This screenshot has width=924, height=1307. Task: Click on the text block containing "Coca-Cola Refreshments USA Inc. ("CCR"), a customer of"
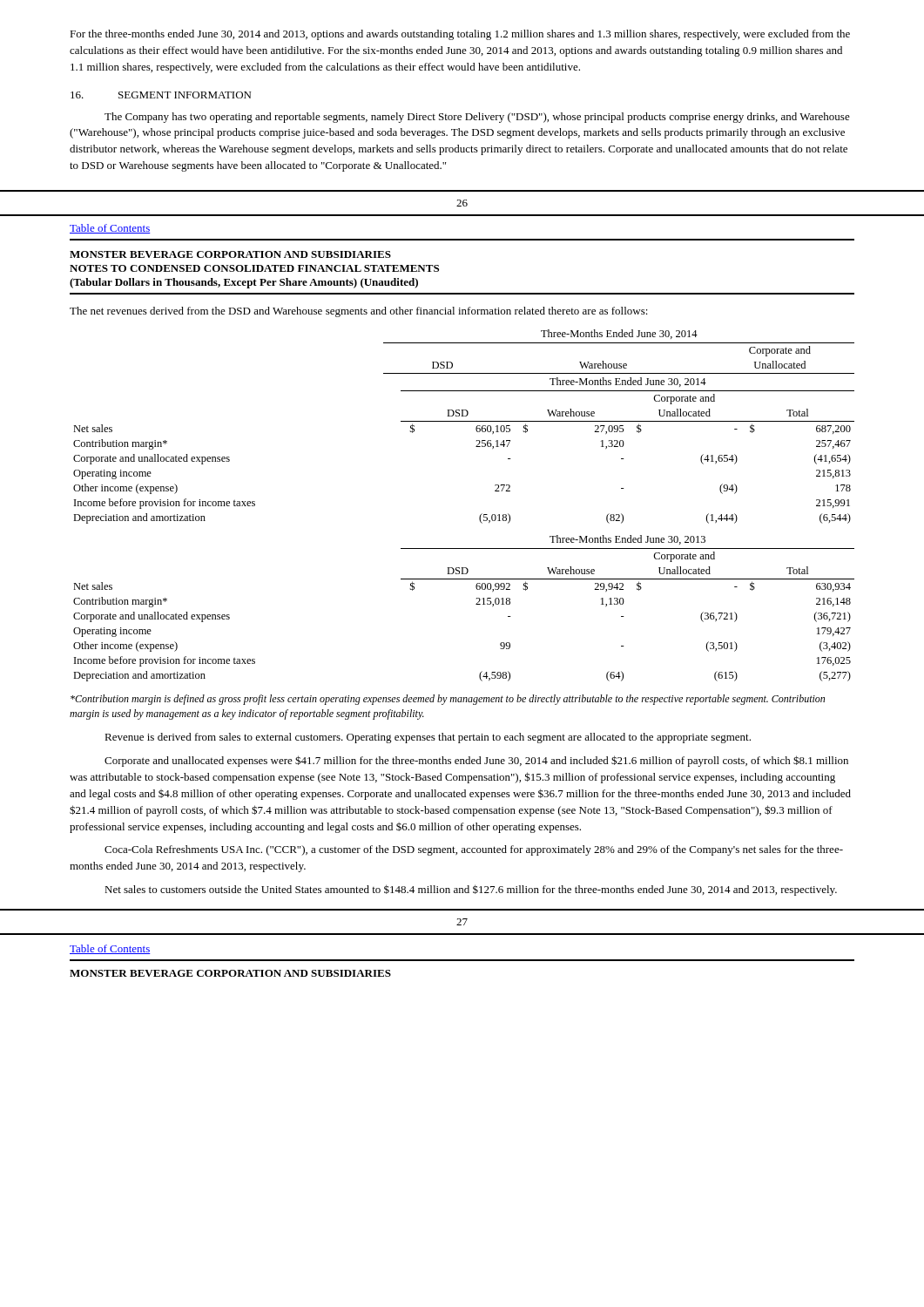[456, 858]
